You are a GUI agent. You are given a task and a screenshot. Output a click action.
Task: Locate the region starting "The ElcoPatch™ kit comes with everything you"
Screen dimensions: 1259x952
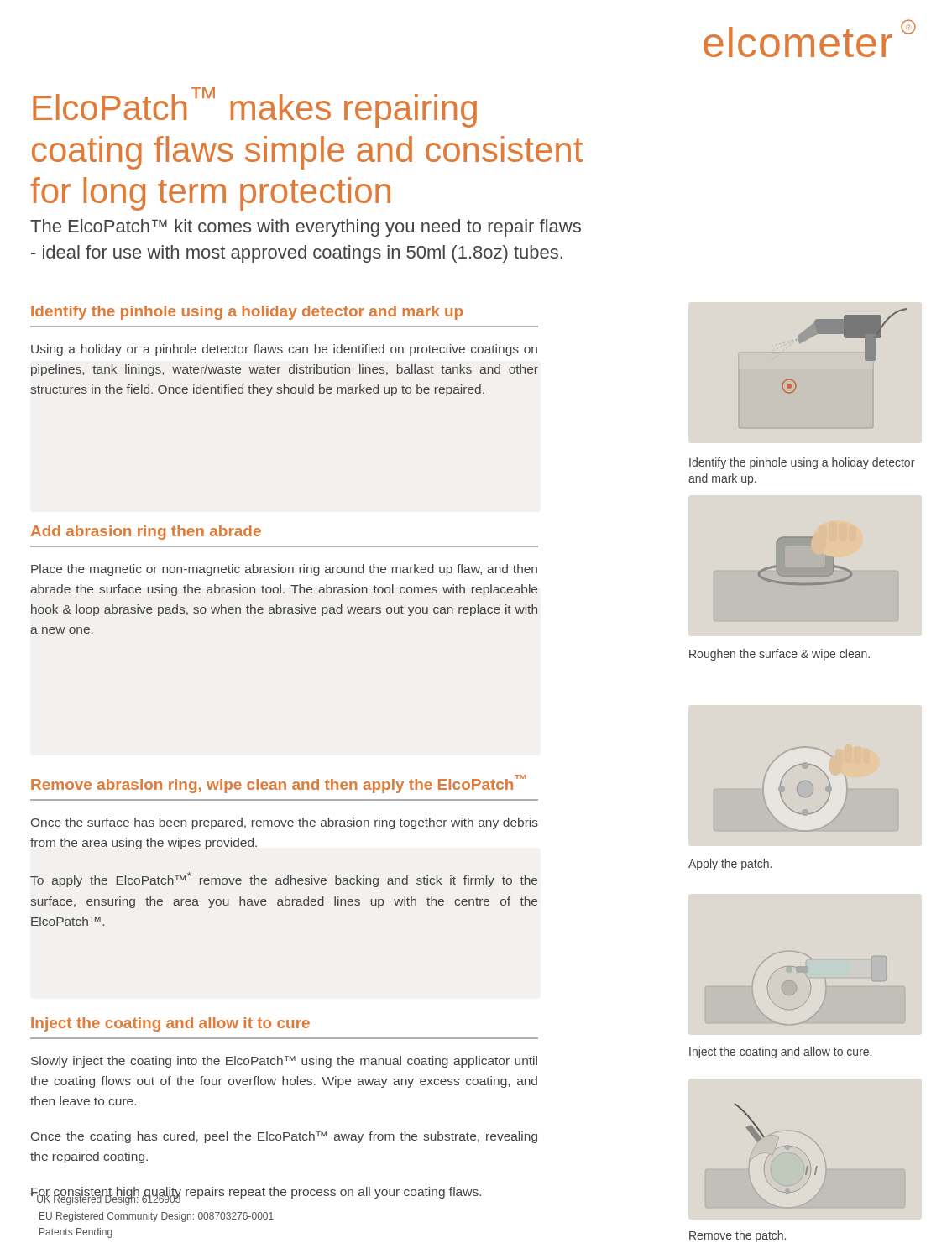point(311,240)
